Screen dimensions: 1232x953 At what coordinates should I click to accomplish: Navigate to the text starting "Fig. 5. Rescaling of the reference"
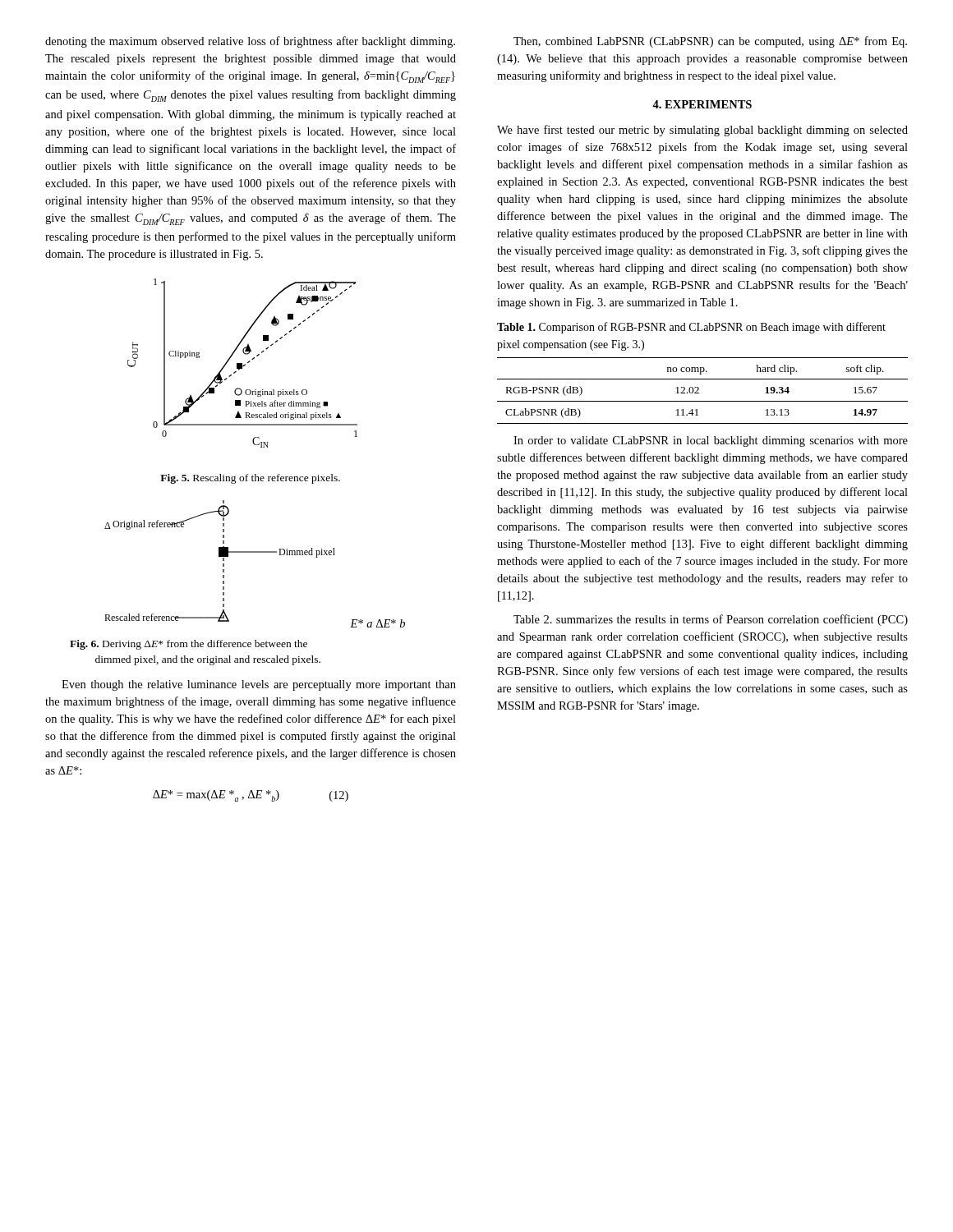coord(251,478)
